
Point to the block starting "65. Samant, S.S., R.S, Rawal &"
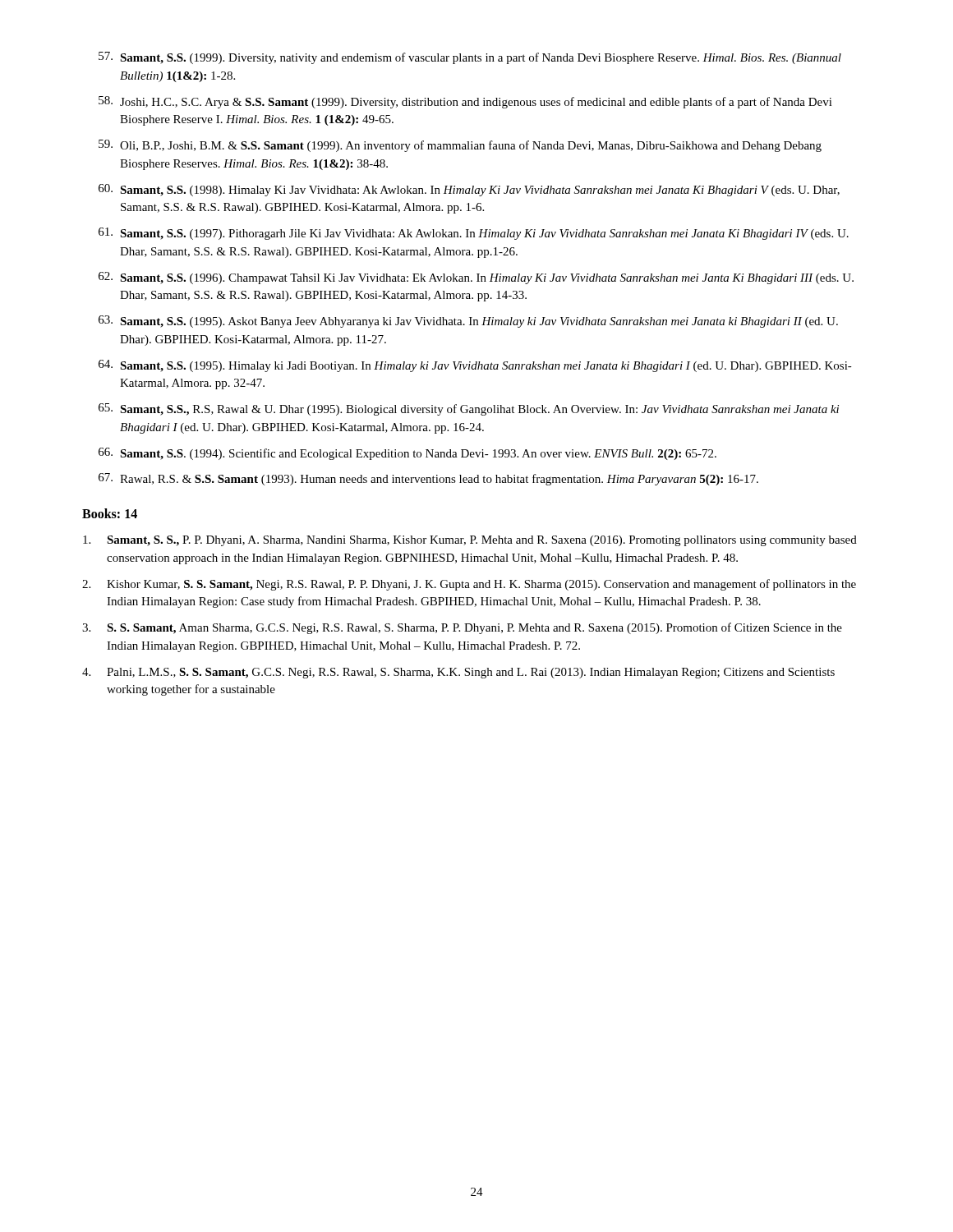476,419
